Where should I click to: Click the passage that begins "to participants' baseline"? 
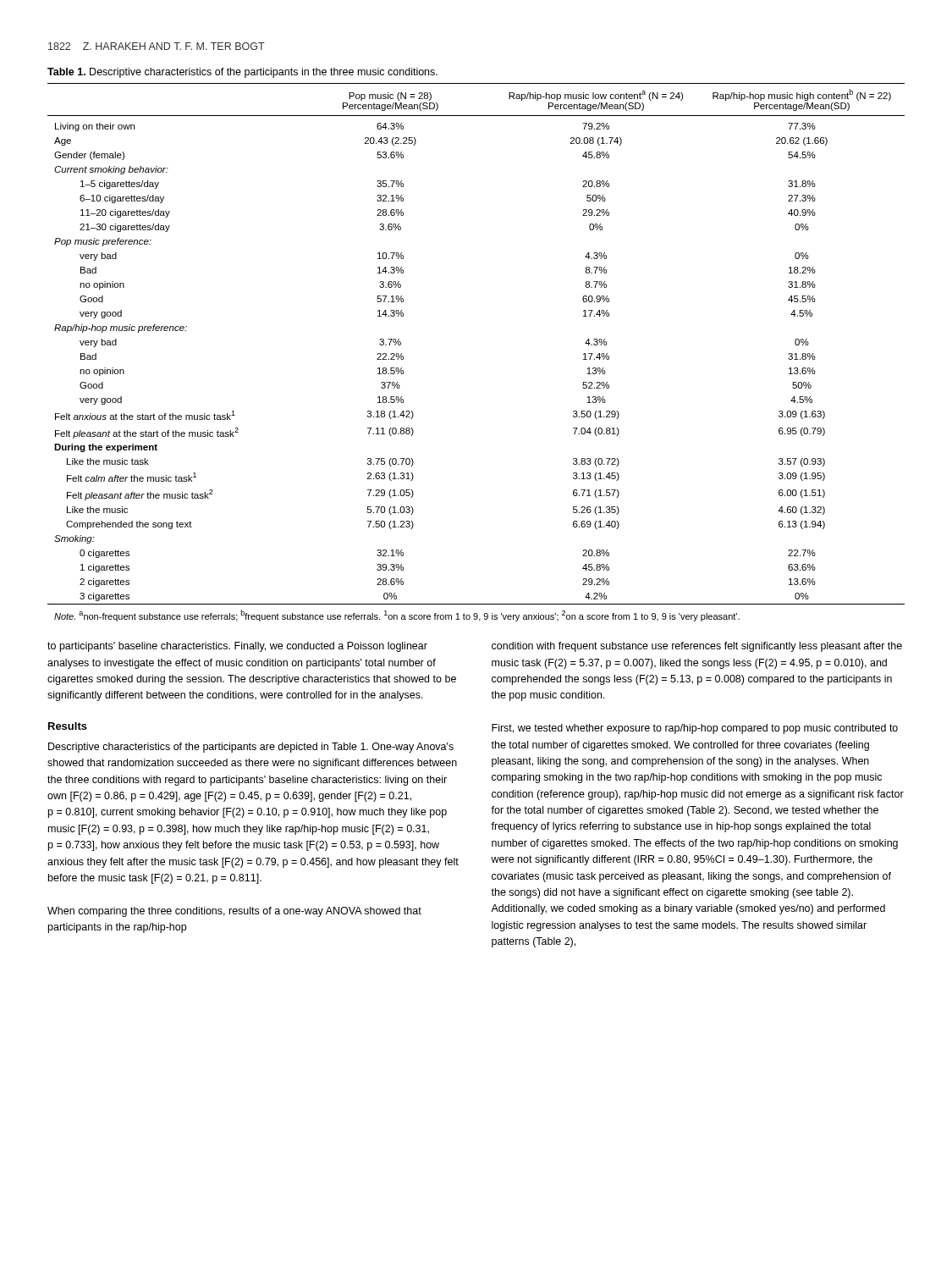click(252, 671)
